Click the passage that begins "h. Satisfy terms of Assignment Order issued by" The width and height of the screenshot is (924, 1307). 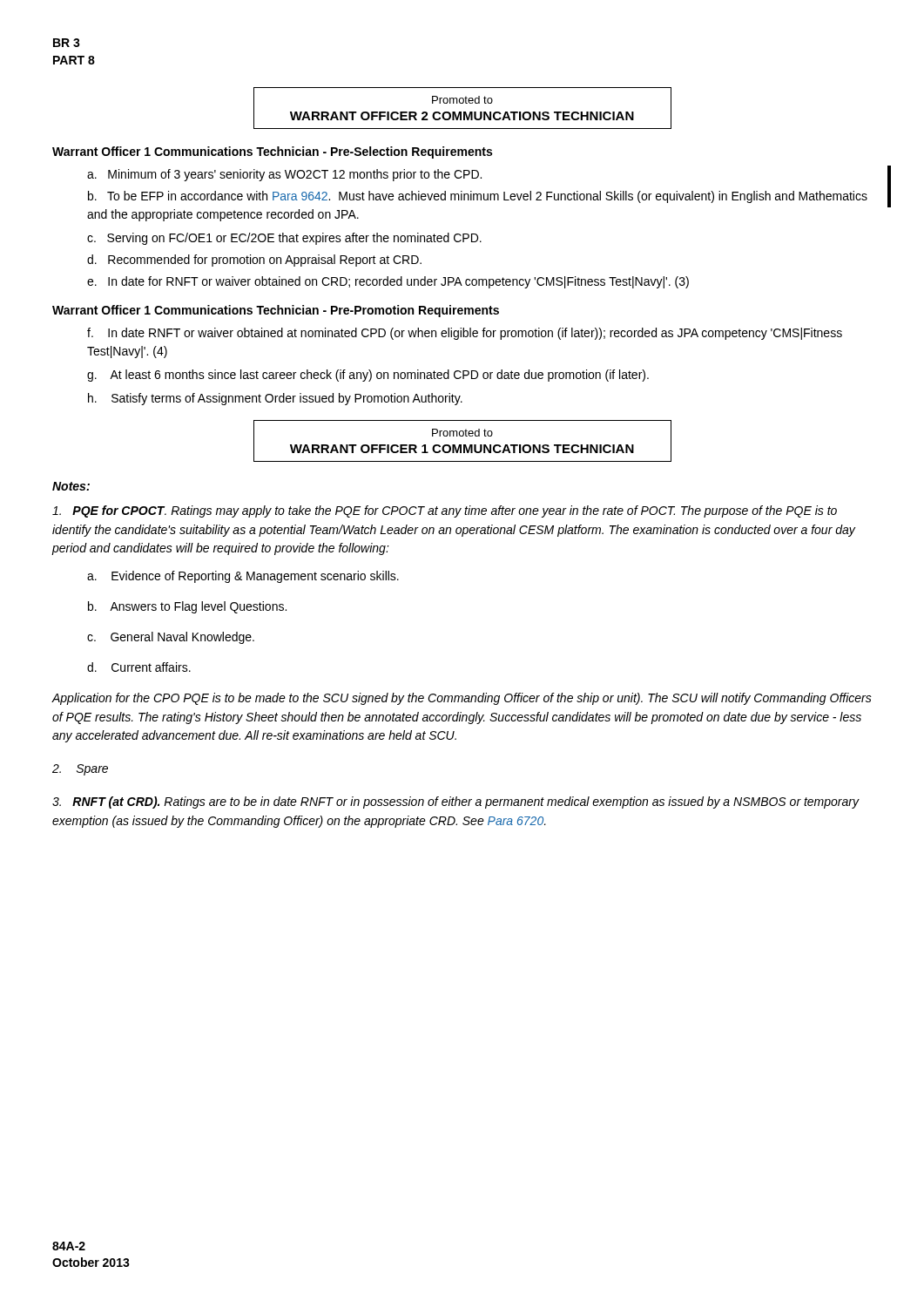[275, 398]
